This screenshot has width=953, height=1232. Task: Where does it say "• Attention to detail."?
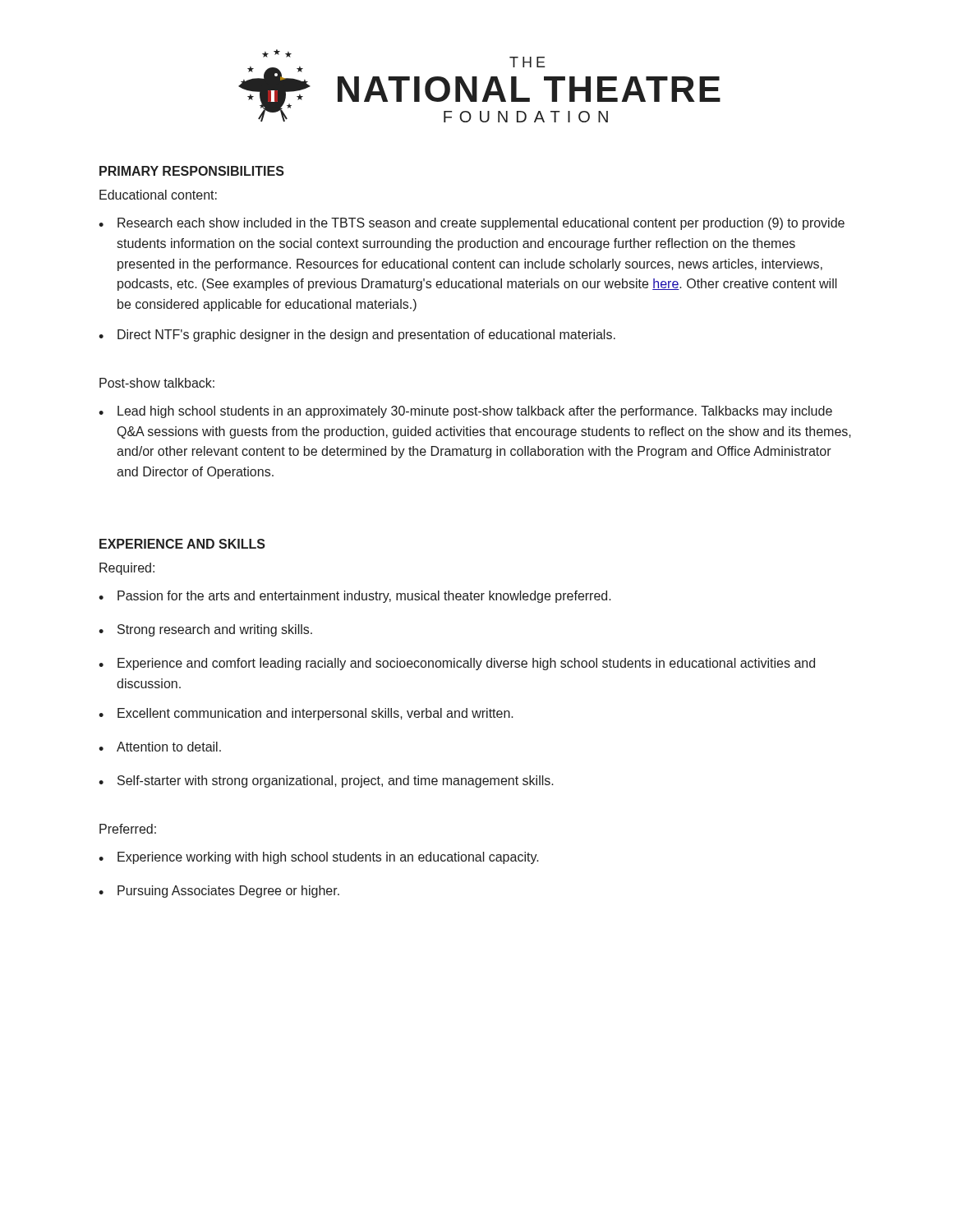pyautogui.click(x=160, y=747)
